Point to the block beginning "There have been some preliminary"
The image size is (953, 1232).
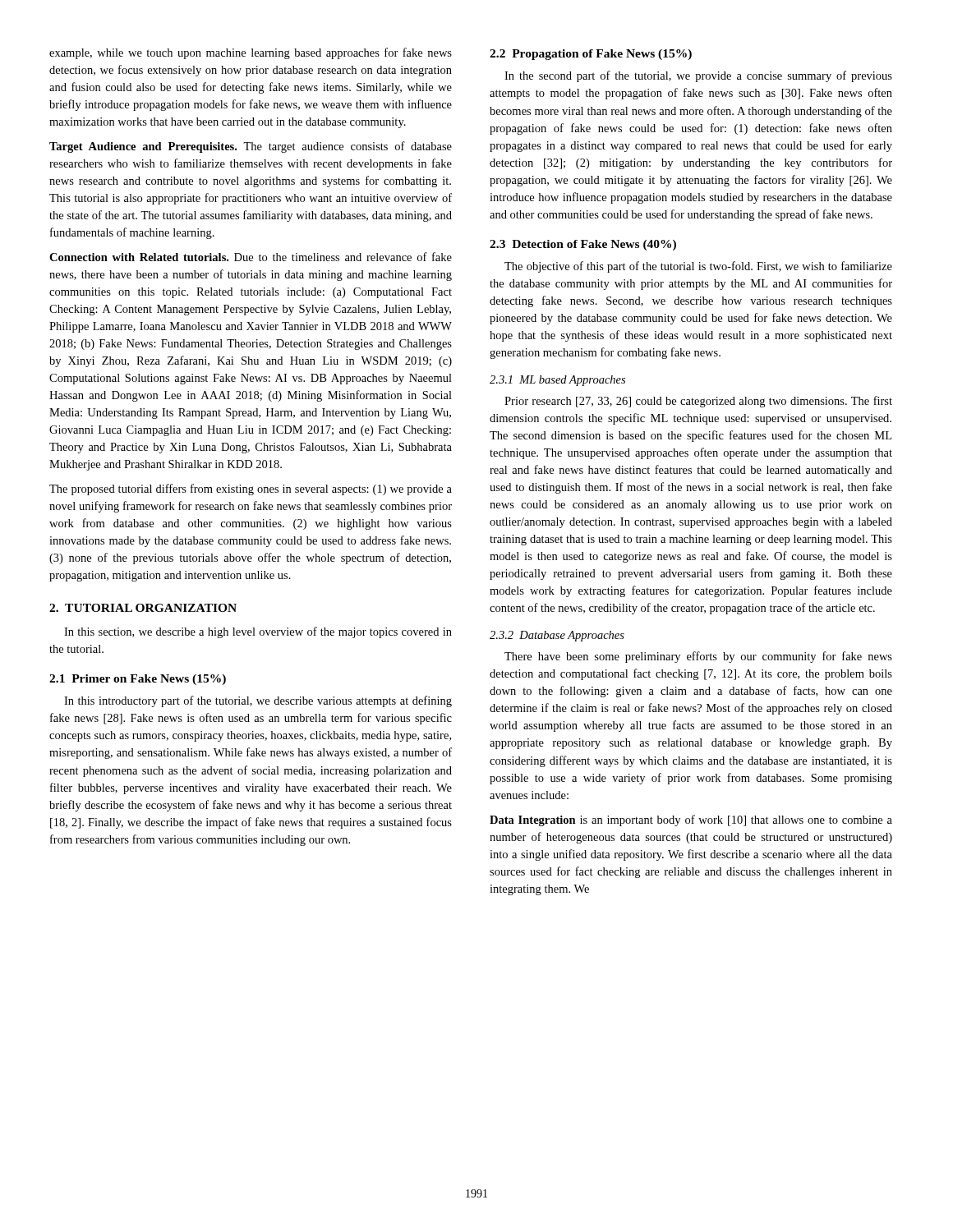691,726
